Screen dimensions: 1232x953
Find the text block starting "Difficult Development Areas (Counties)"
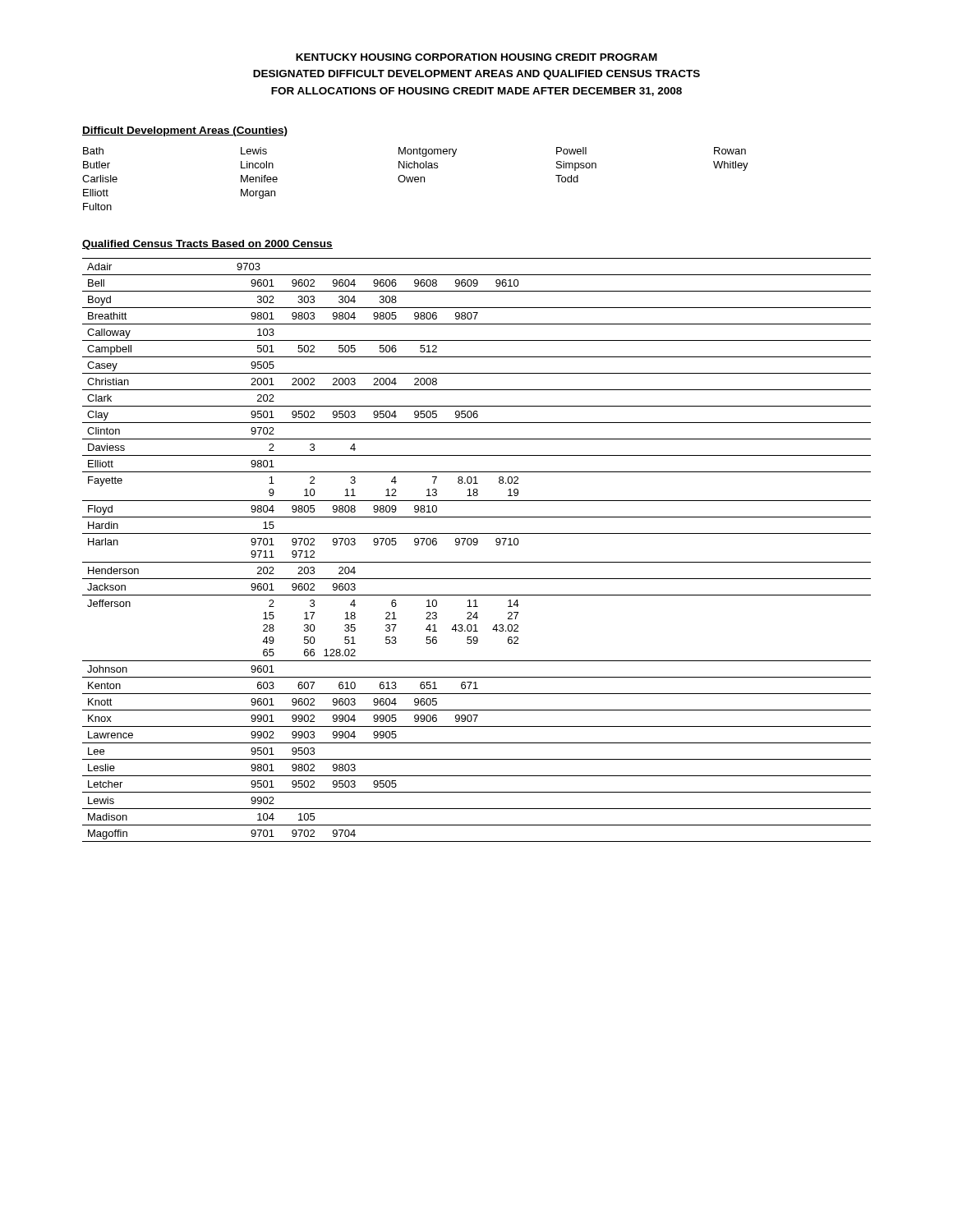click(185, 130)
